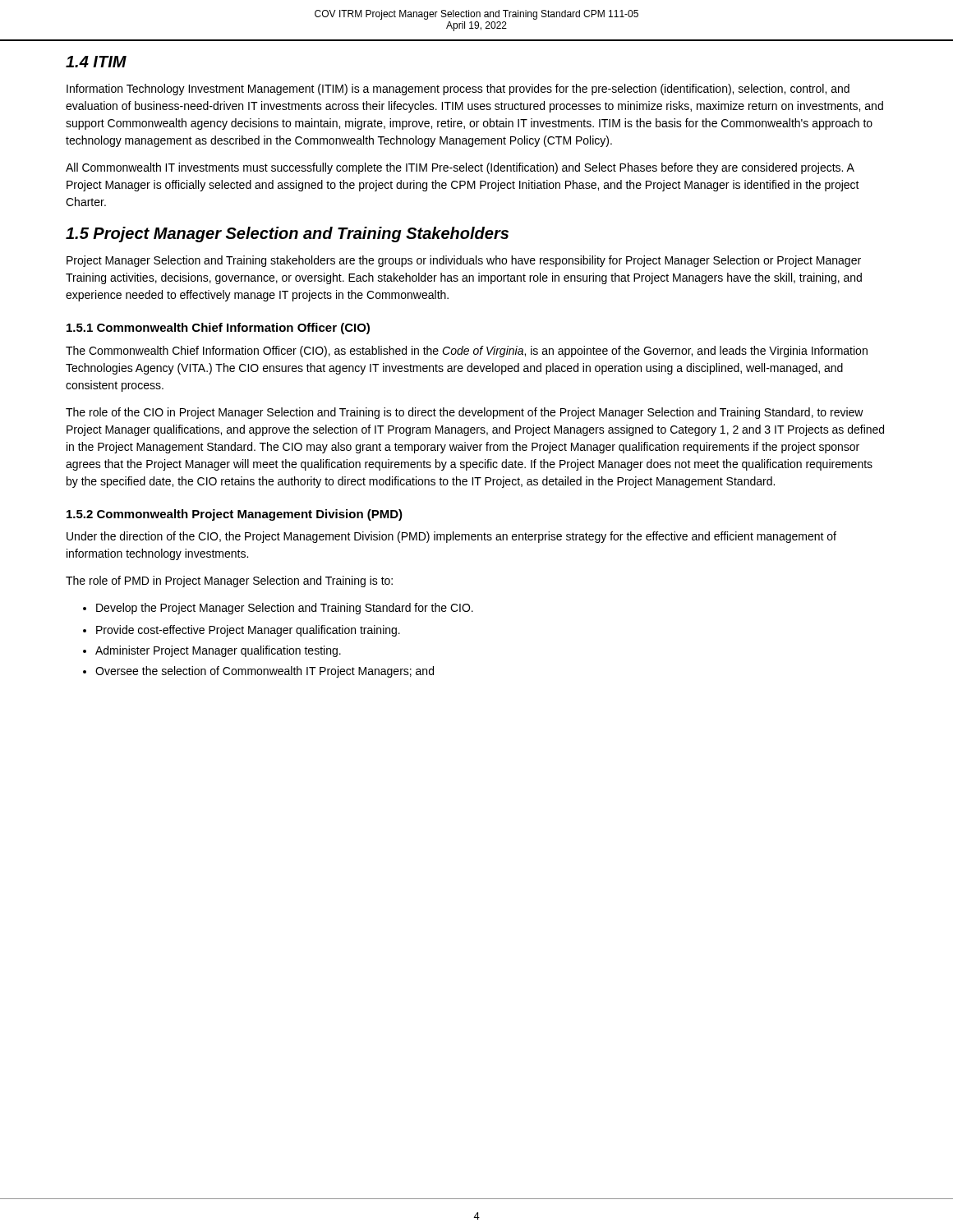Where is the passage that starts "The role of PMD in Project"?
Viewport: 953px width, 1232px height.
tap(229, 582)
